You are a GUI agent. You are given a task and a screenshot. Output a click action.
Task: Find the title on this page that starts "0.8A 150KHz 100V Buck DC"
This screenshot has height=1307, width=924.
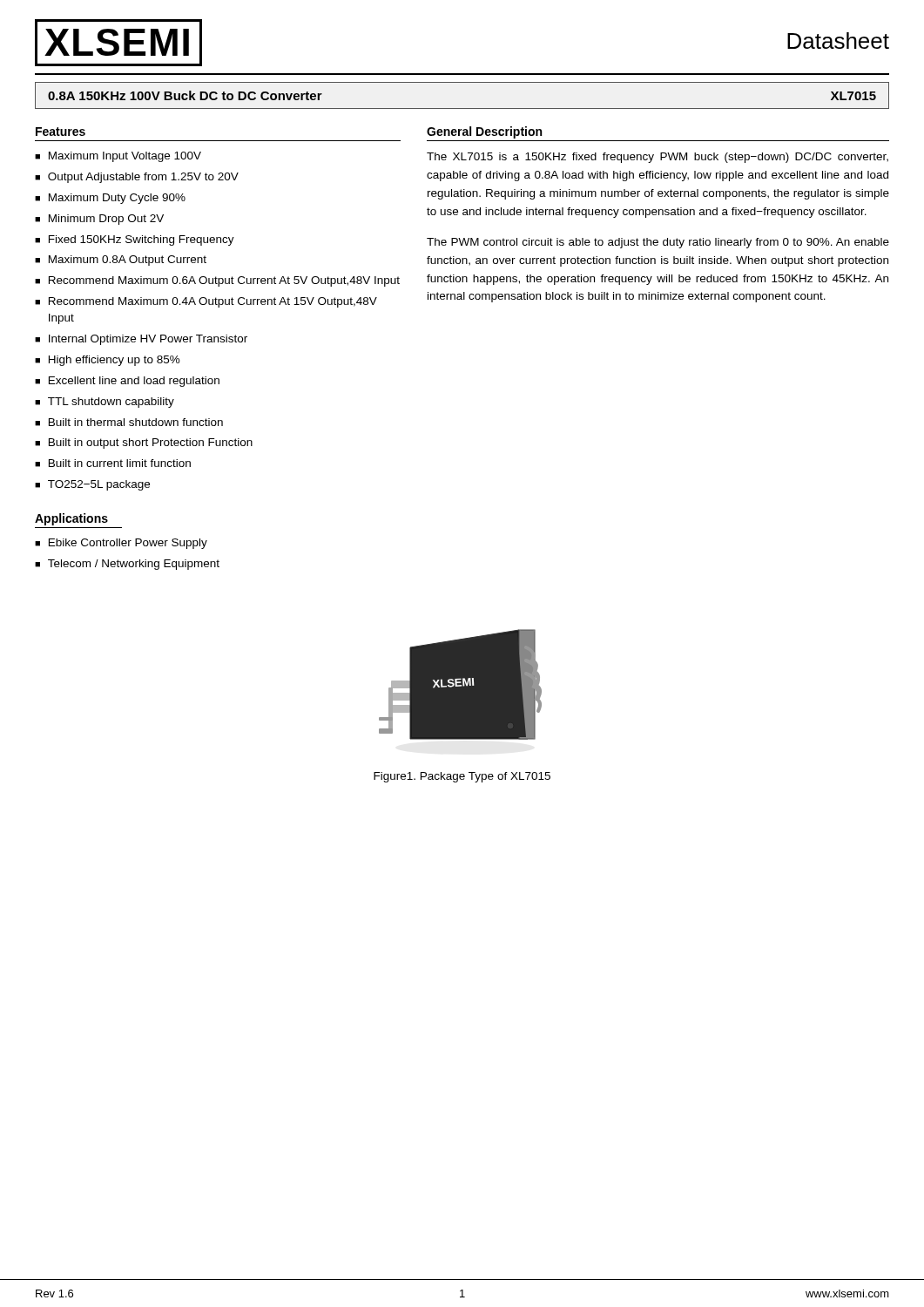(184, 95)
